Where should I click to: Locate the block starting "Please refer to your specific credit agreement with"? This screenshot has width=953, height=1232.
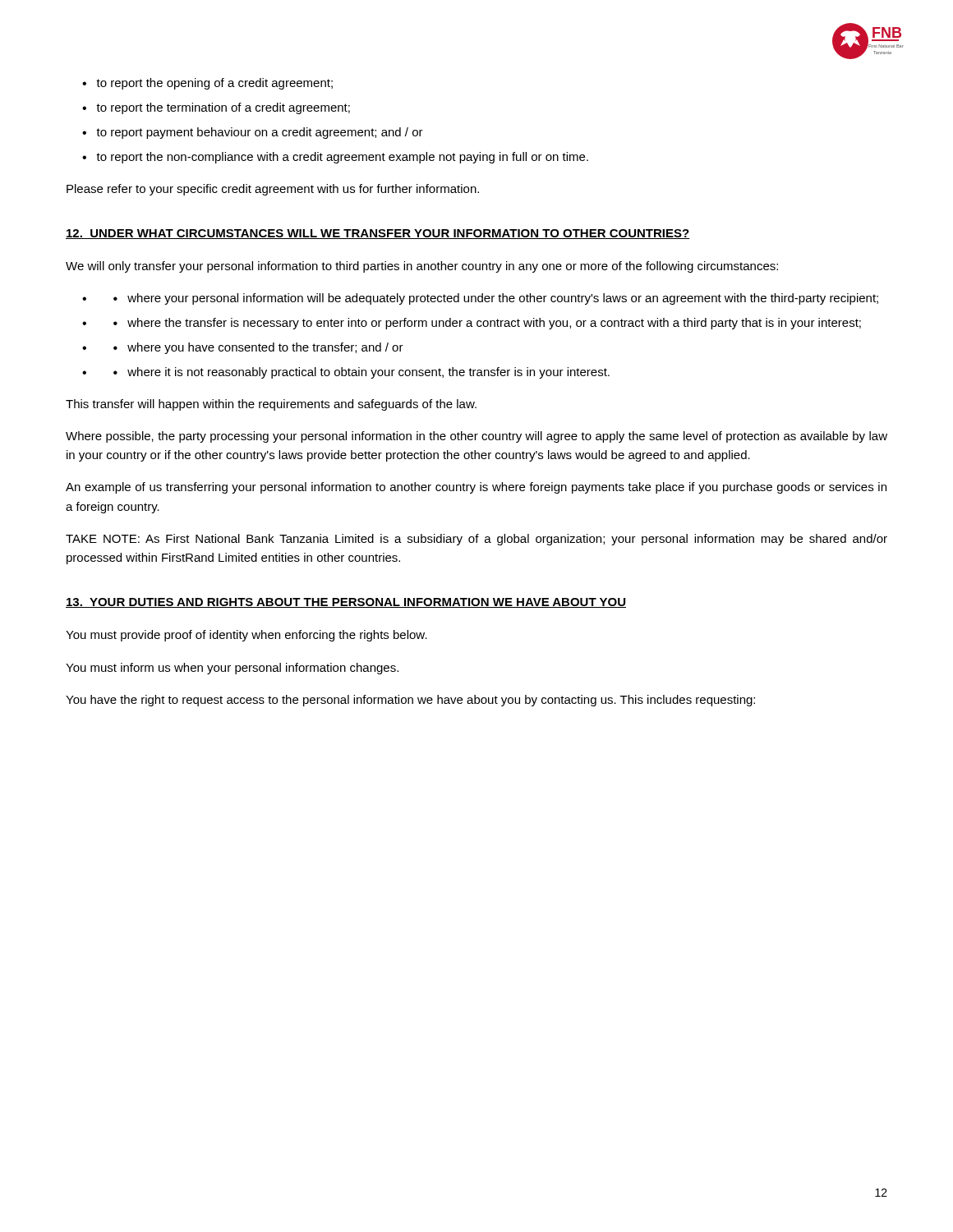pos(273,188)
